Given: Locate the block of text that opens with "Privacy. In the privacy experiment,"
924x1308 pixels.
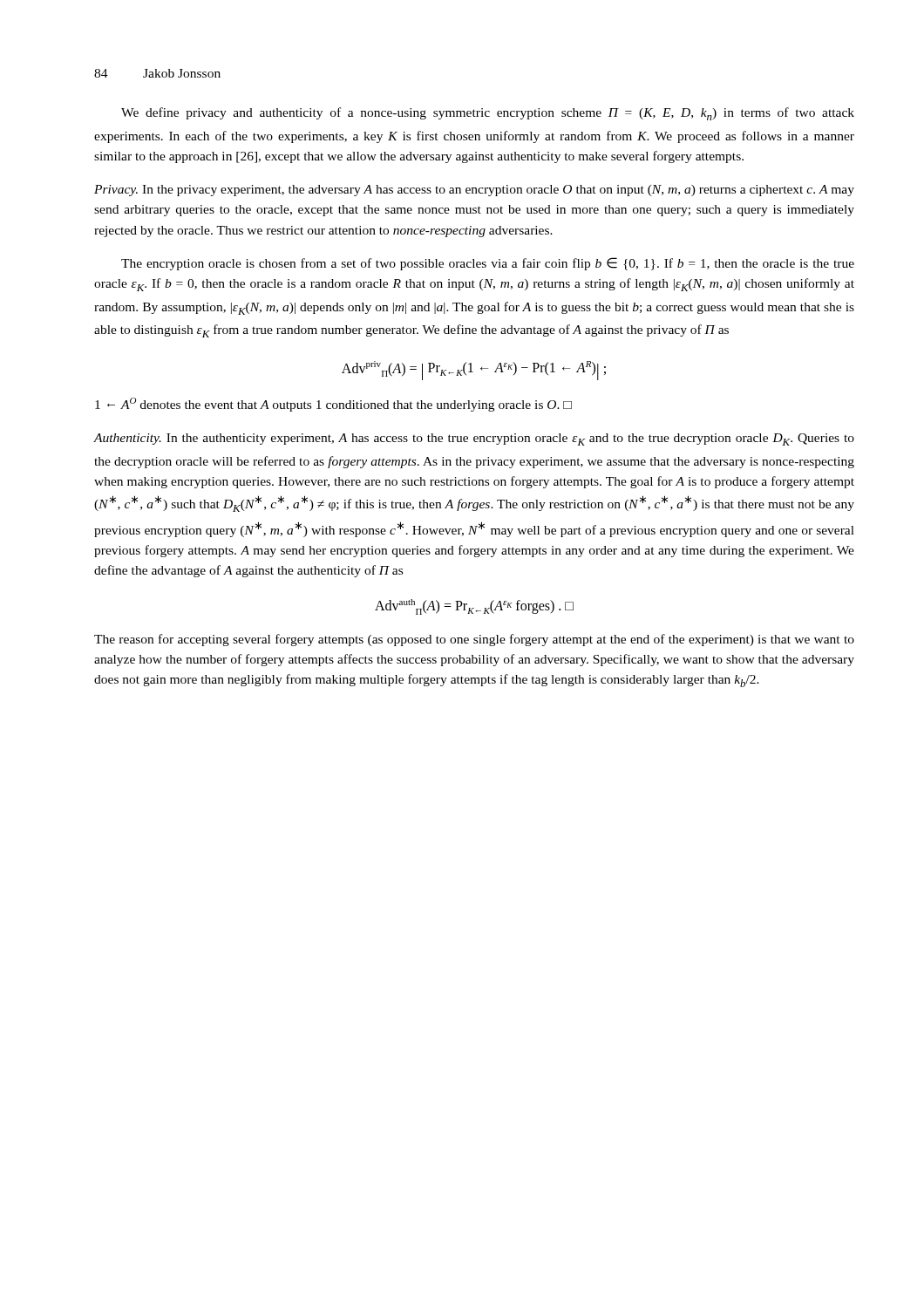Looking at the screenshot, I should click(474, 209).
